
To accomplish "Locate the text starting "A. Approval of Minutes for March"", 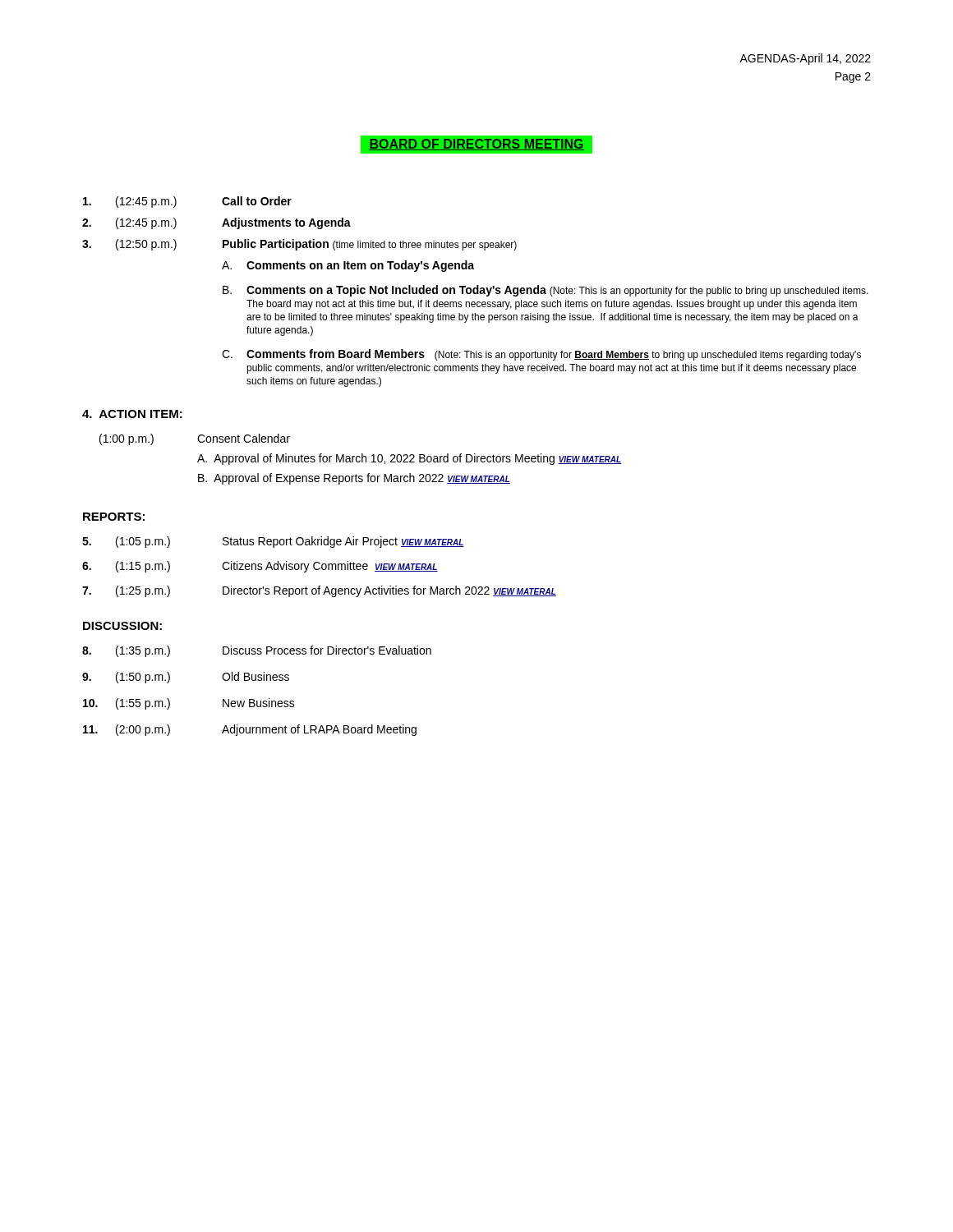I will [x=409, y=458].
